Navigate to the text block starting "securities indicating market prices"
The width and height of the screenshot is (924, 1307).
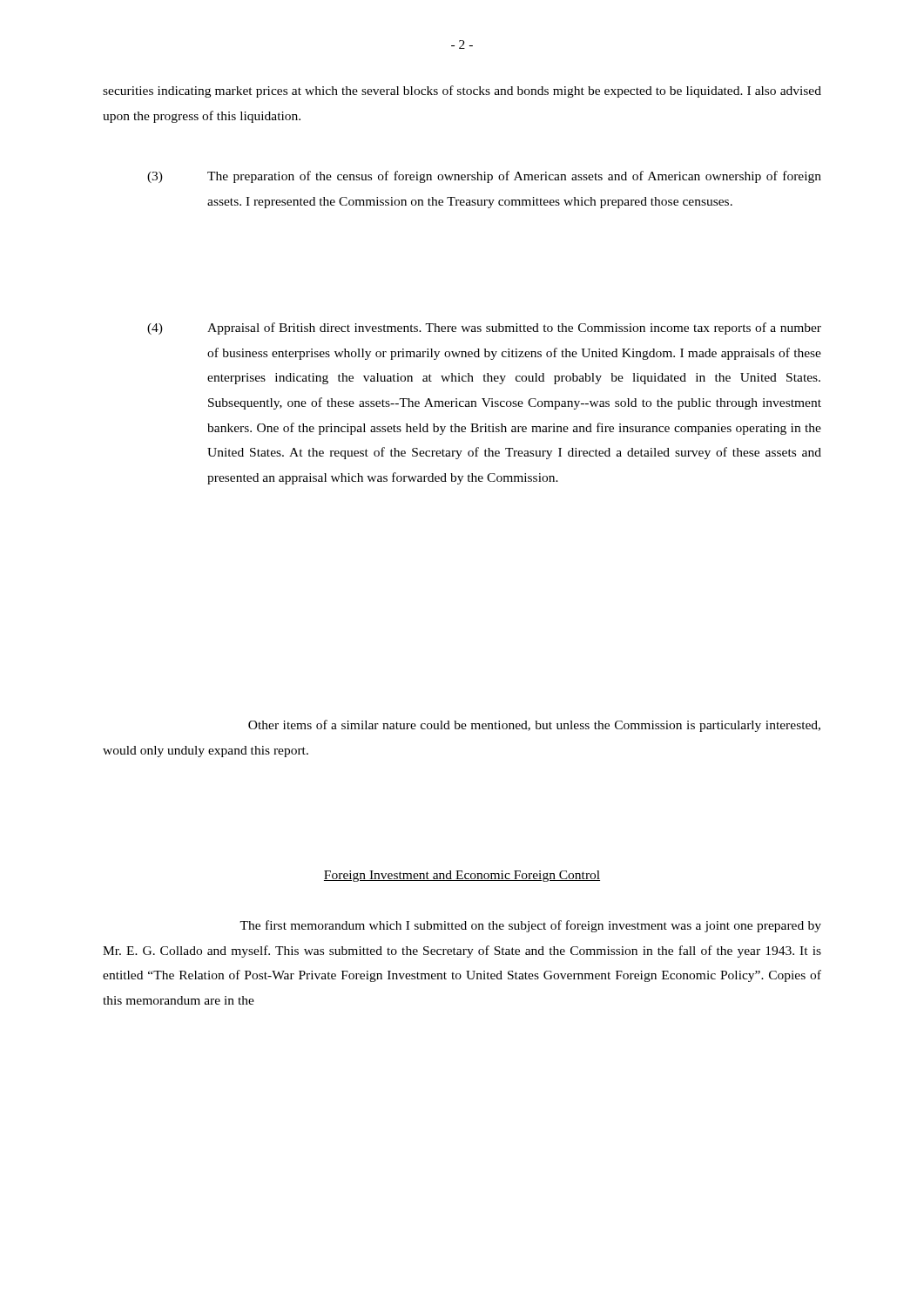pos(462,103)
